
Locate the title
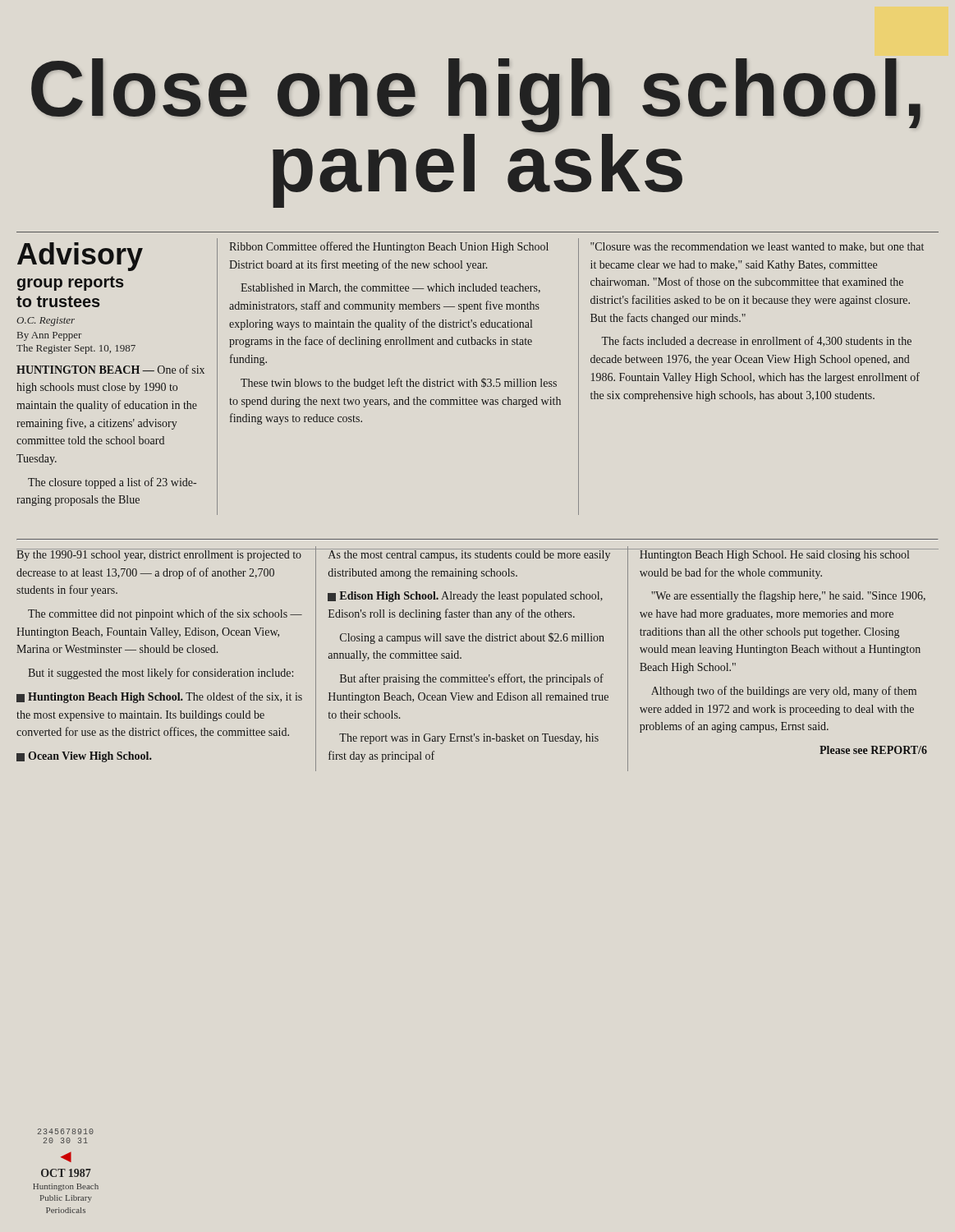478,128
